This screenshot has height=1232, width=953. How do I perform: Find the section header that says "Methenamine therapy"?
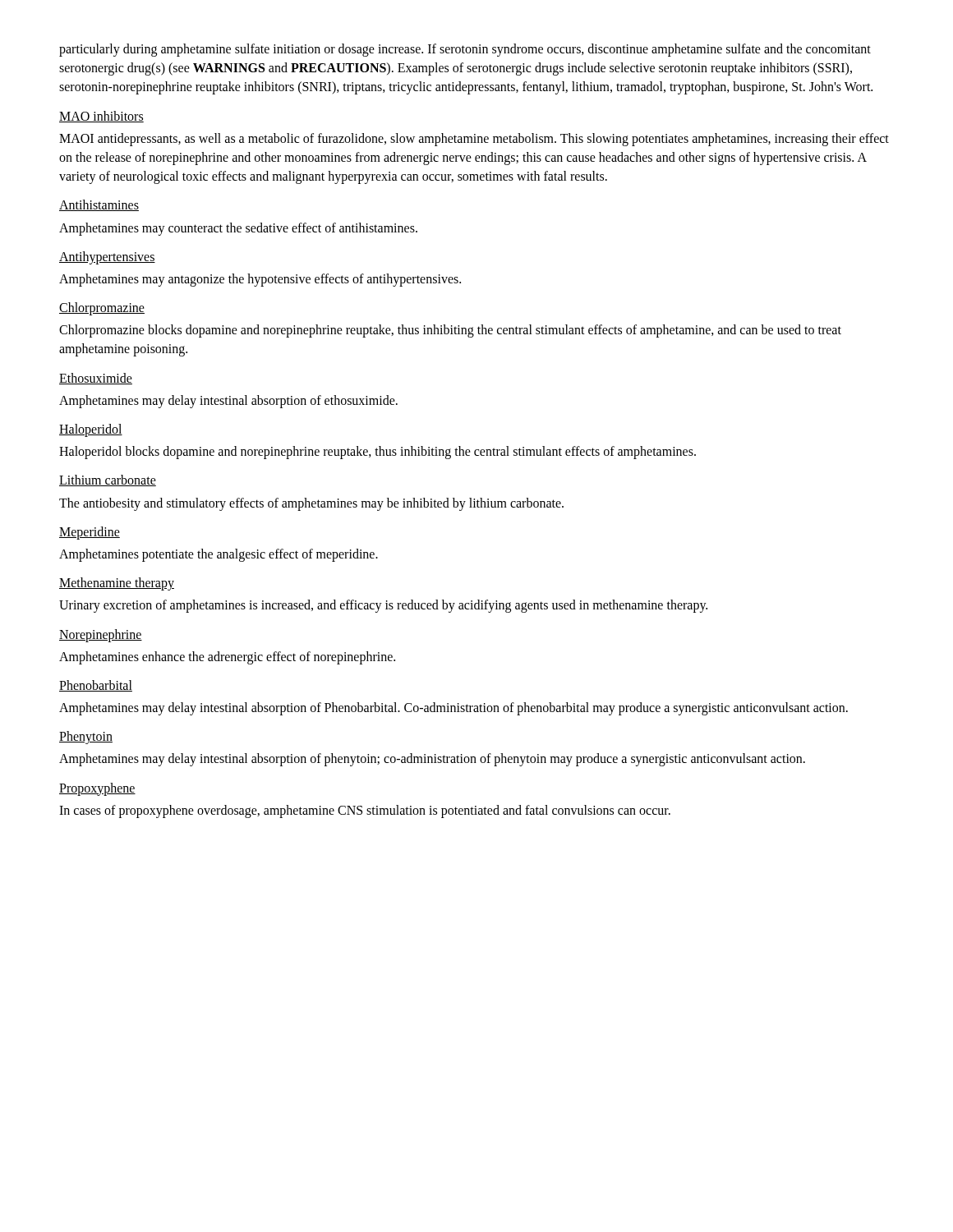click(x=117, y=583)
